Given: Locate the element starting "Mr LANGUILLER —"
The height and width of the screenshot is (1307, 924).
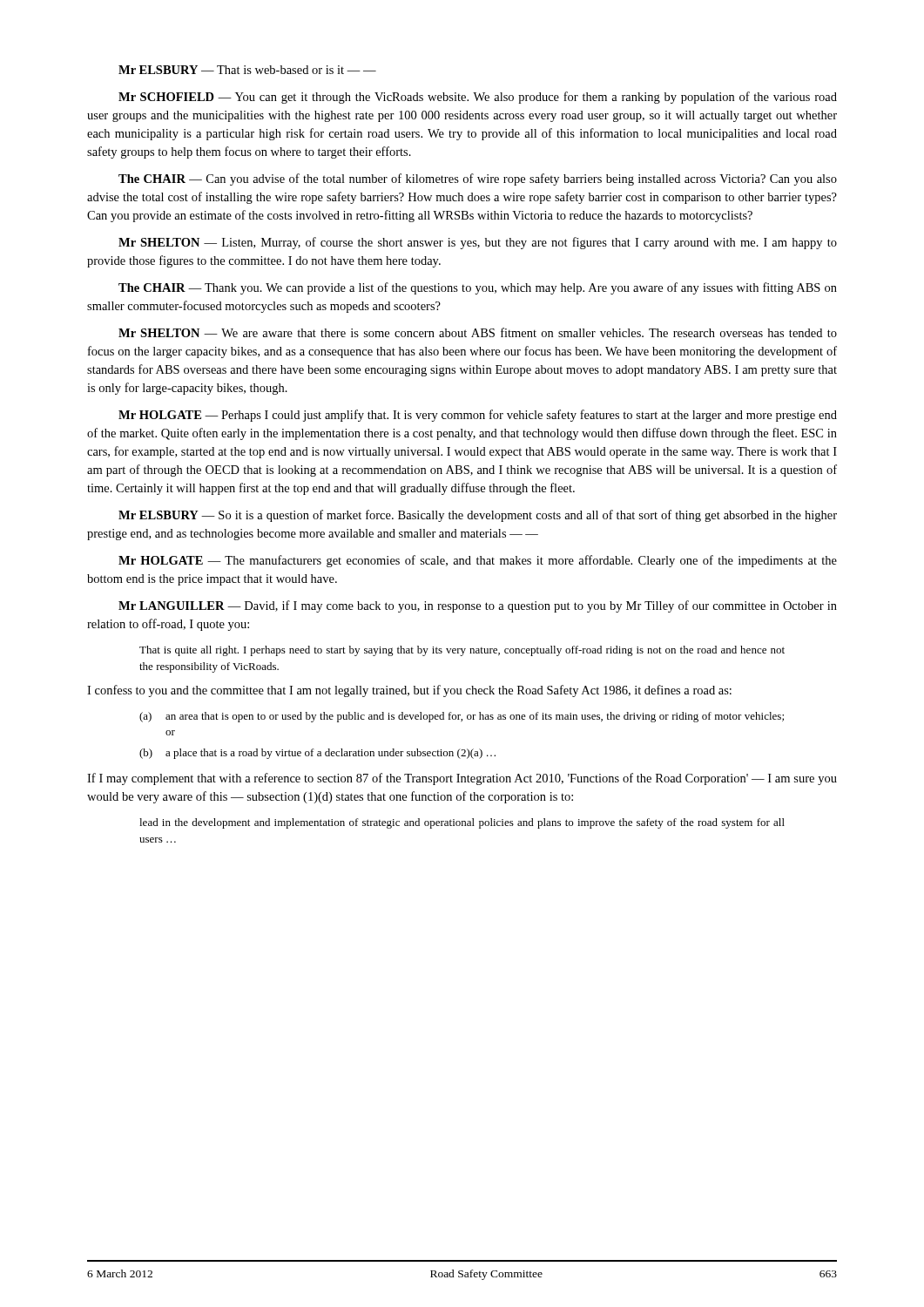Looking at the screenshot, I should tap(462, 615).
